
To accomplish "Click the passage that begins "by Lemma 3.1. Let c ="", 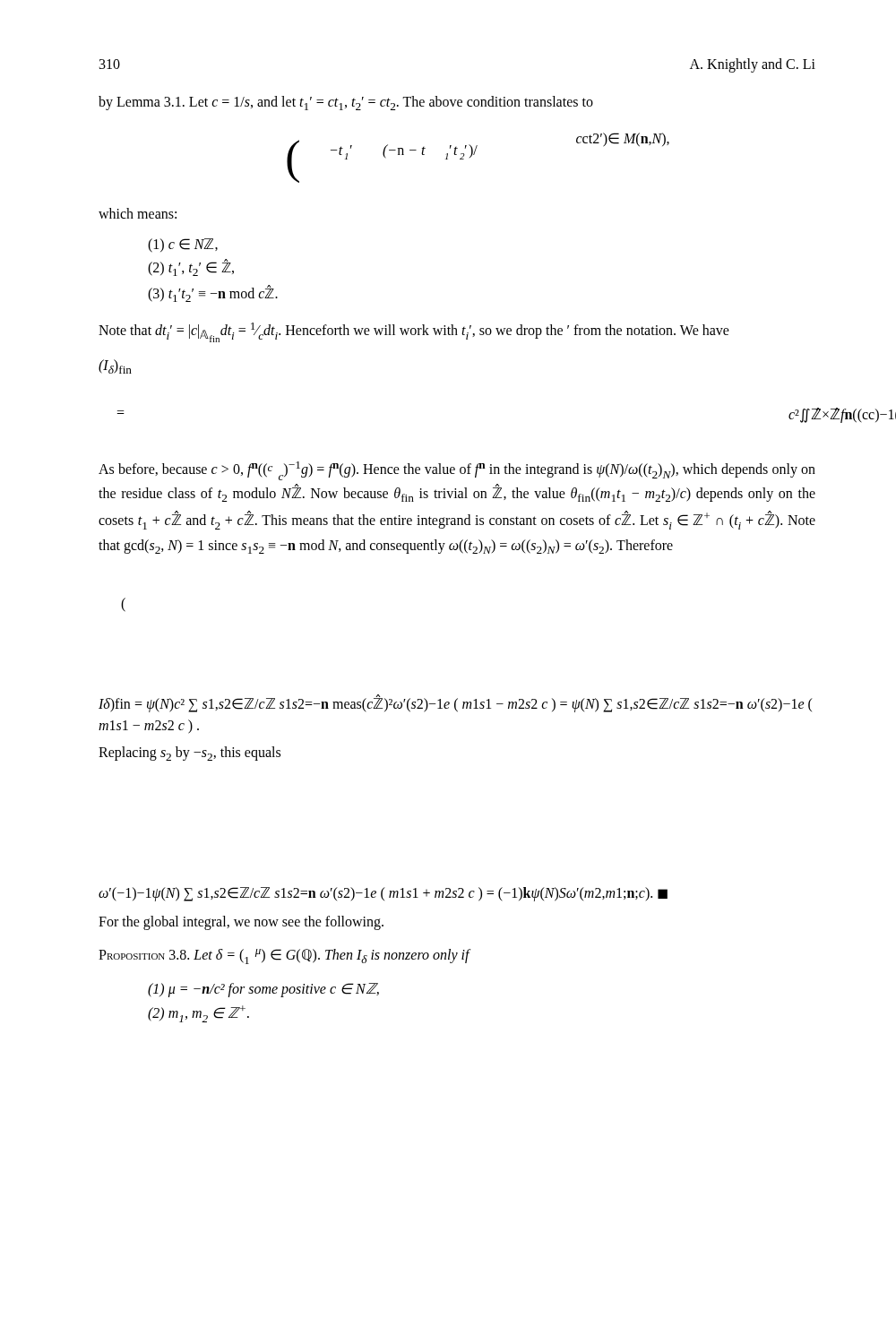I will click(346, 104).
